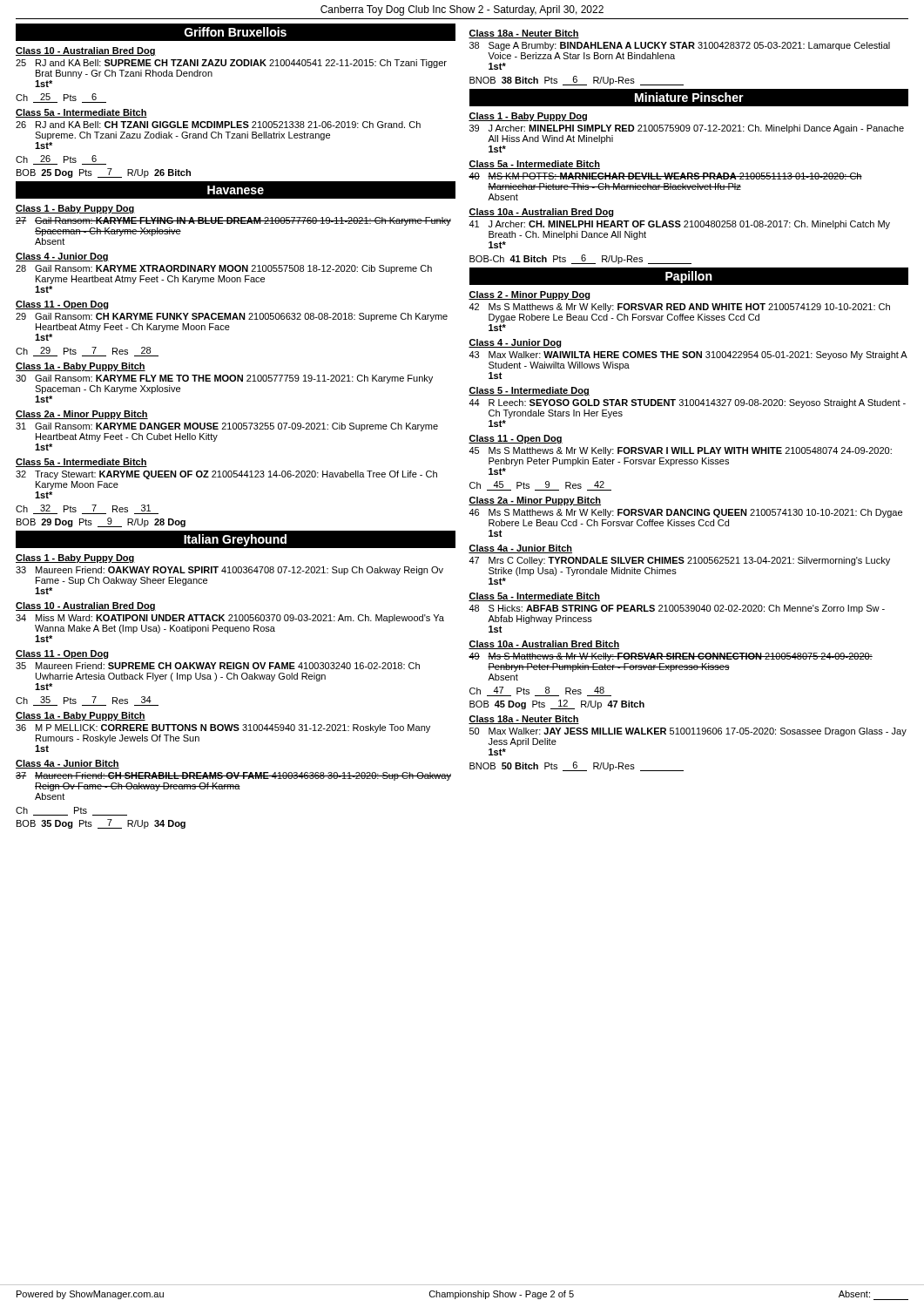Click on the text block that says "BOB-Ch 41 Bitch Pts"
This screenshot has height=1307, width=924.
click(580, 258)
